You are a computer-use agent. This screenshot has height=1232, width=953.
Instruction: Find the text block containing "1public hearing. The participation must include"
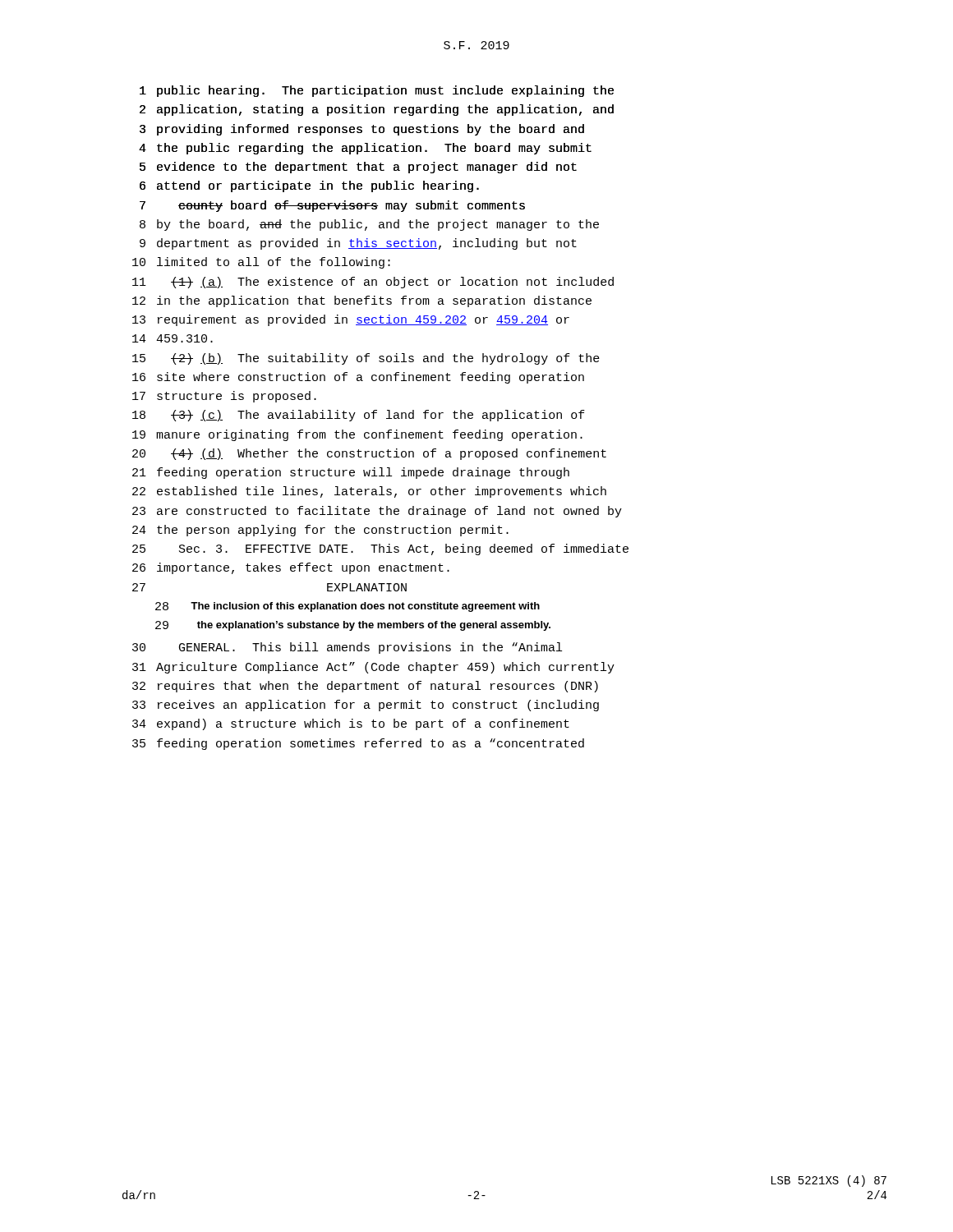point(504,159)
